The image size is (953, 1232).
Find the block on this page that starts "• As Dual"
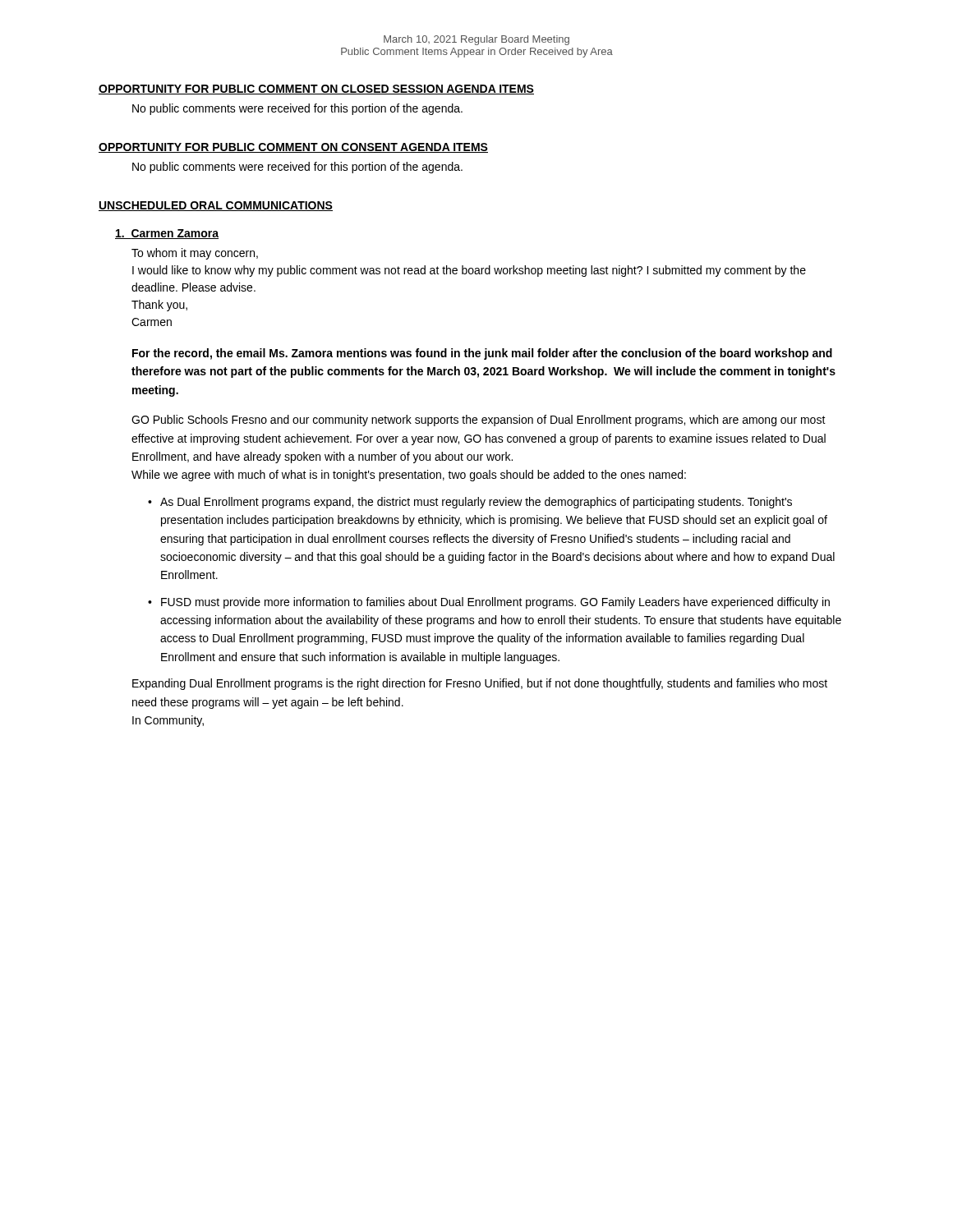501,539
